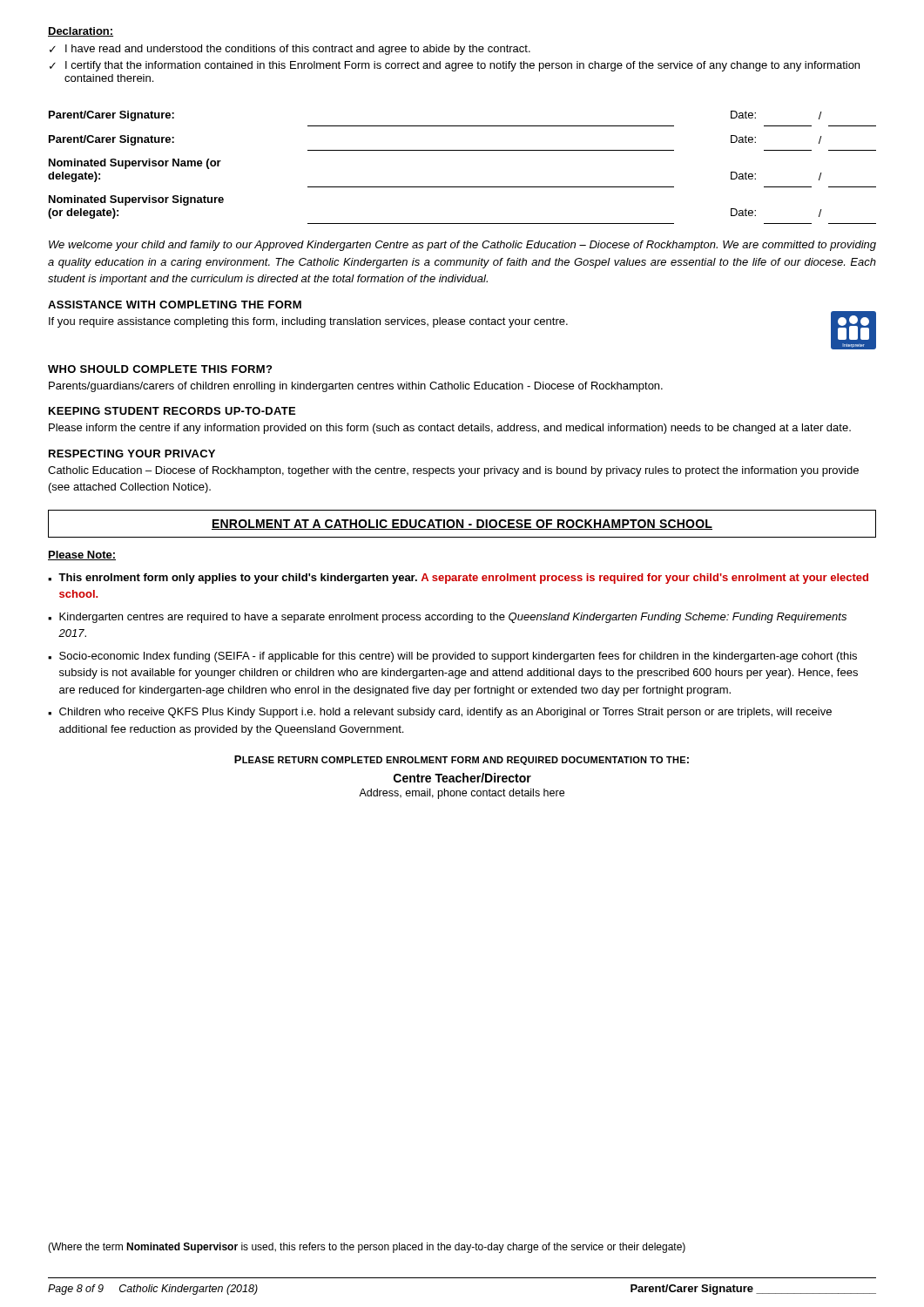The image size is (924, 1307).
Task: Navigate to the element starting "(Where the term Nominated Supervisor"
Action: (367, 1247)
